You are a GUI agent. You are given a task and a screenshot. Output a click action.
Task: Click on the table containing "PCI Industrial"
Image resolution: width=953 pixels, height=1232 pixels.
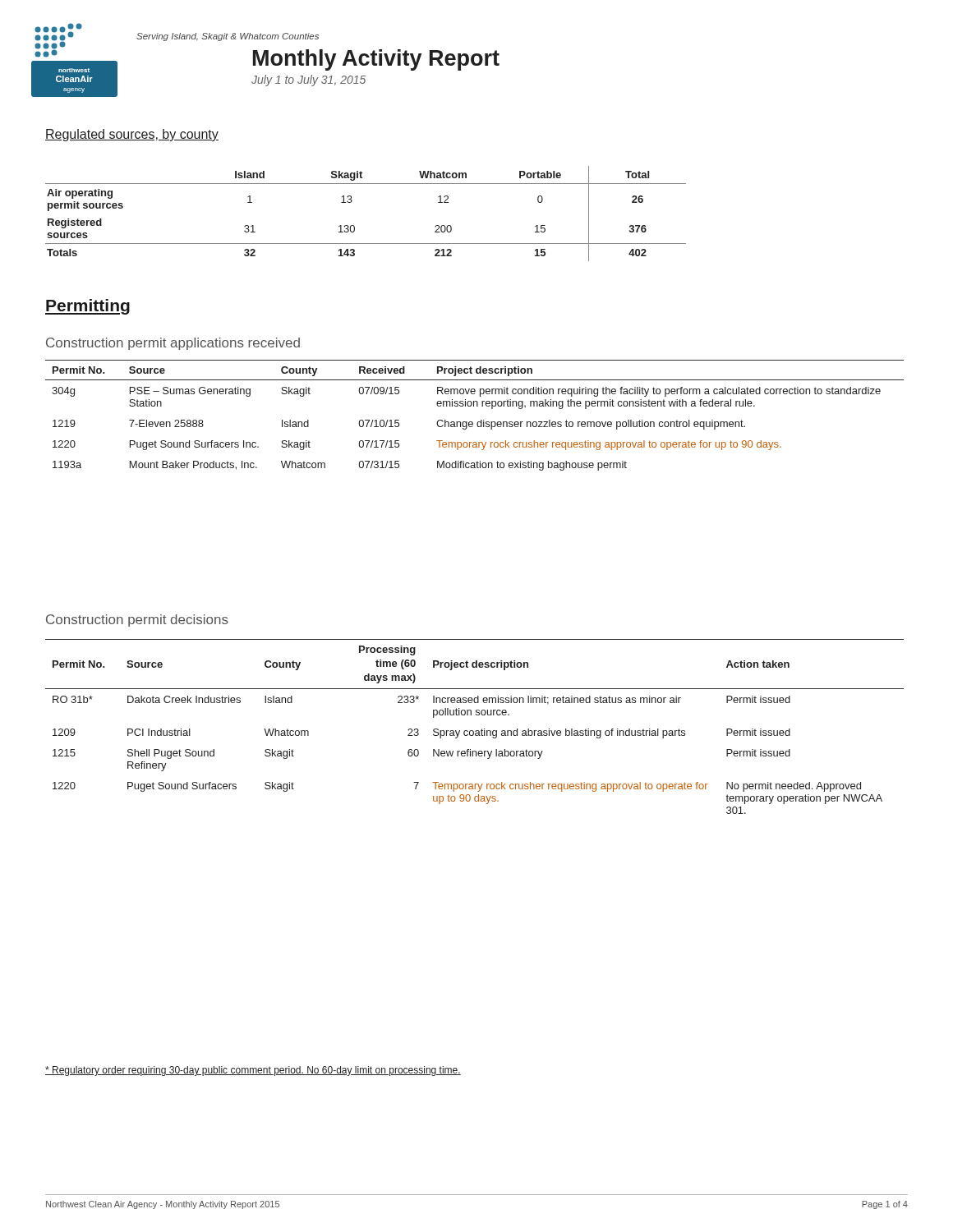476,730
